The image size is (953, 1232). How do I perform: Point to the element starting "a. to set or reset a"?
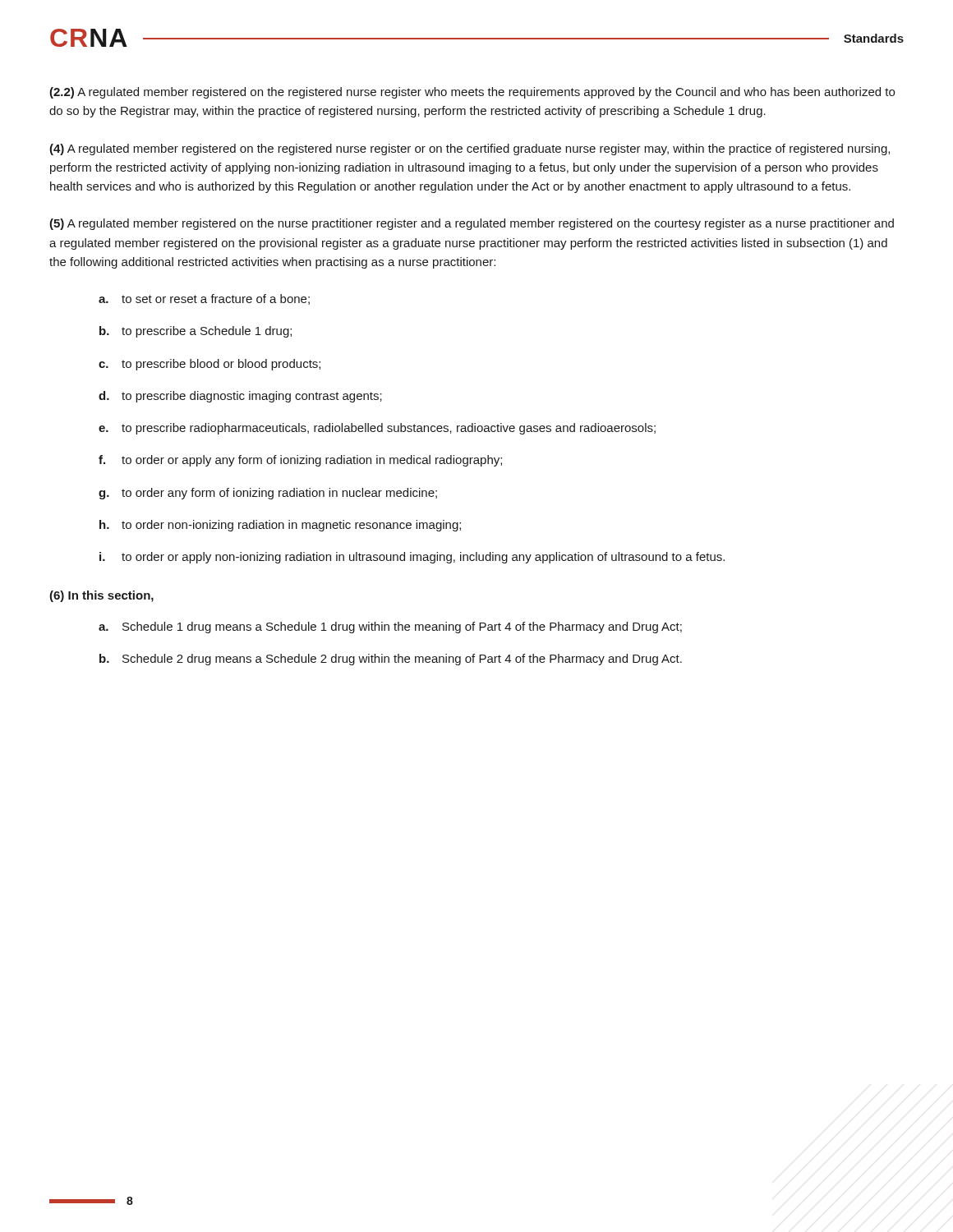[x=204, y=299]
